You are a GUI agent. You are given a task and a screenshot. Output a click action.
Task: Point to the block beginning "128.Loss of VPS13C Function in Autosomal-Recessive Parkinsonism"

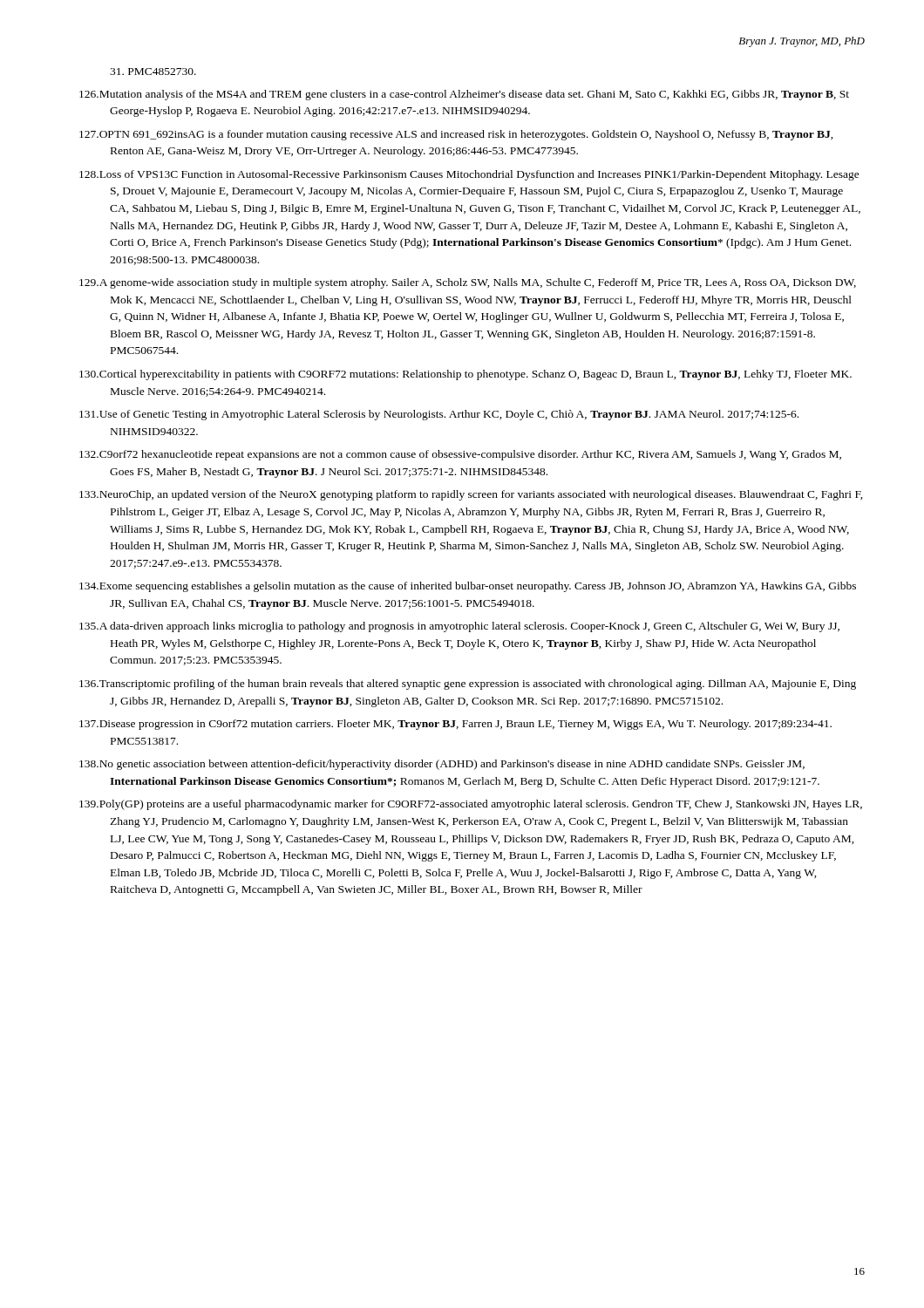tap(470, 216)
